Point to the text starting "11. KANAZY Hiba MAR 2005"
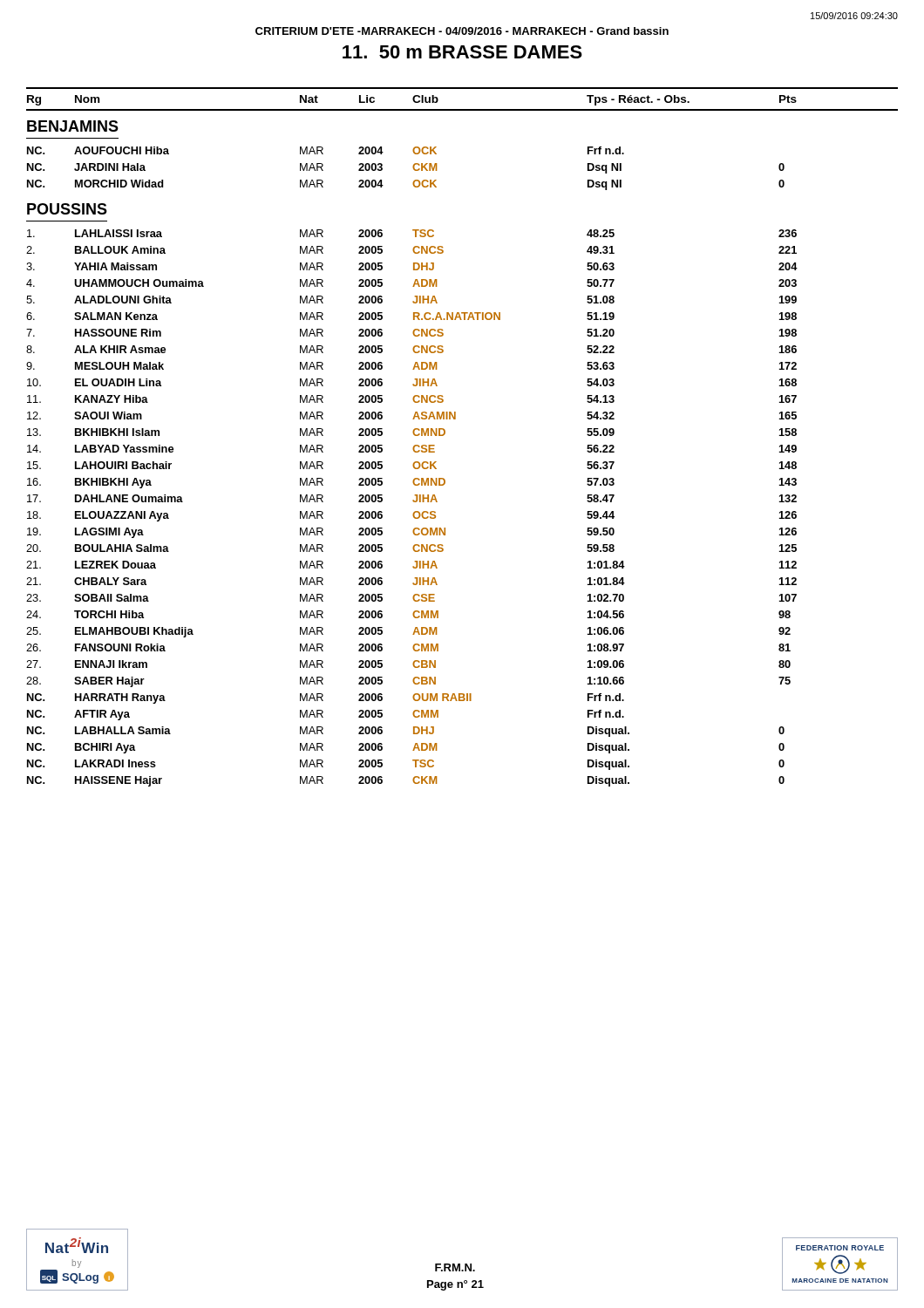This screenshot has width=924, height=1308. [428, 399]
